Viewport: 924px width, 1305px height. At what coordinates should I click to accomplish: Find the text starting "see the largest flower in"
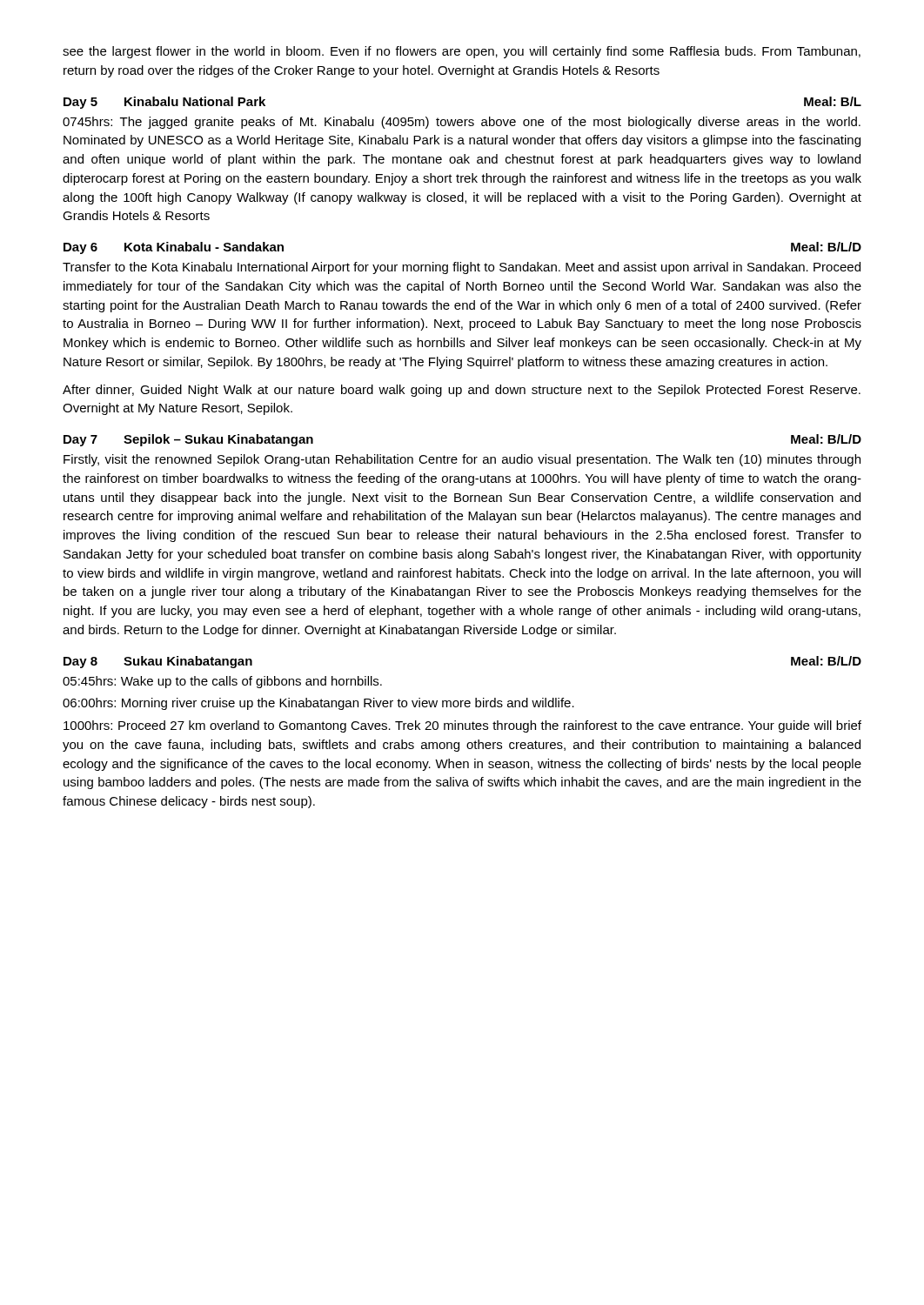(462, 60)
